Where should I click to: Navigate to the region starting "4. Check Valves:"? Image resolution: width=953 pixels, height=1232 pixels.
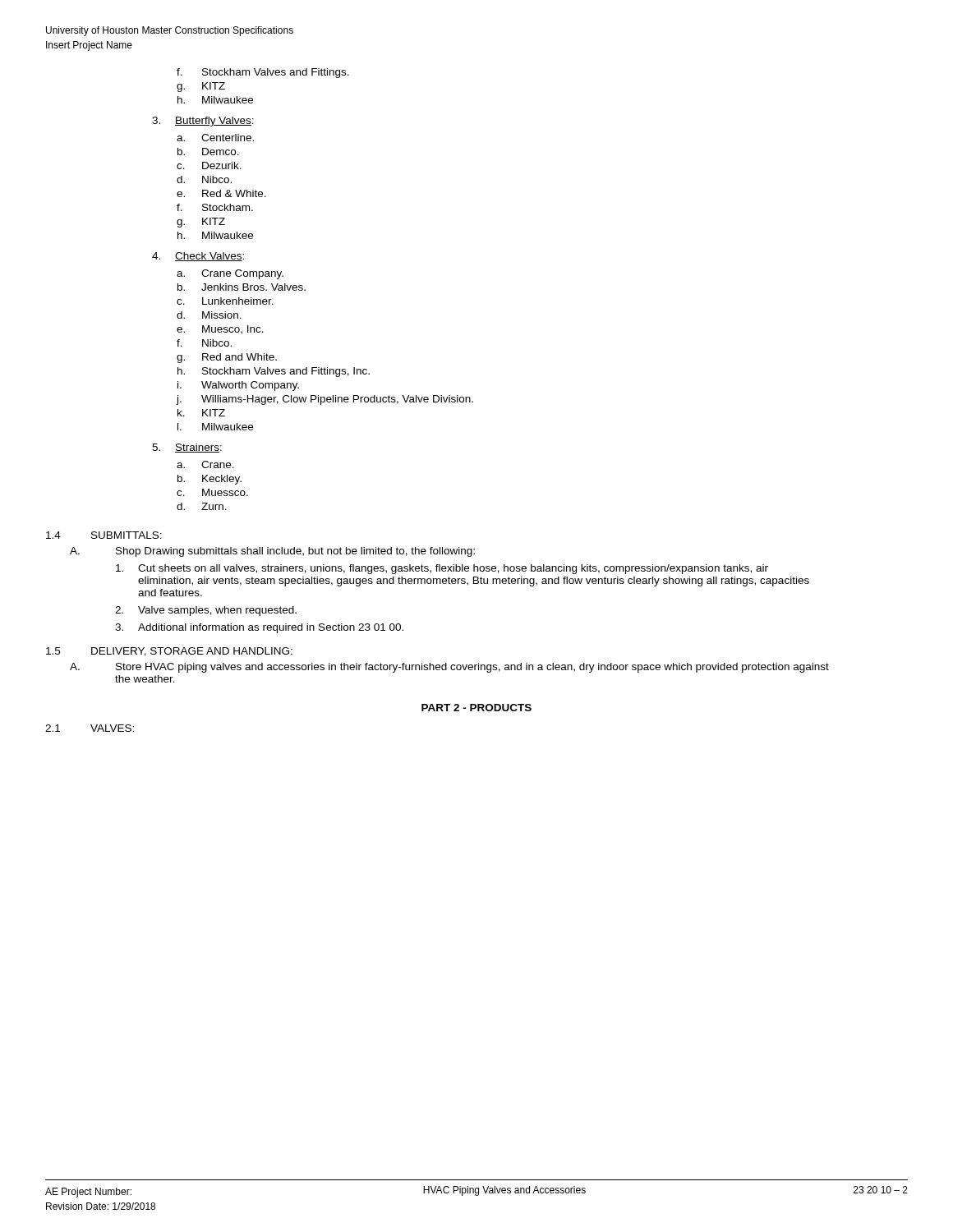(199, 256)
